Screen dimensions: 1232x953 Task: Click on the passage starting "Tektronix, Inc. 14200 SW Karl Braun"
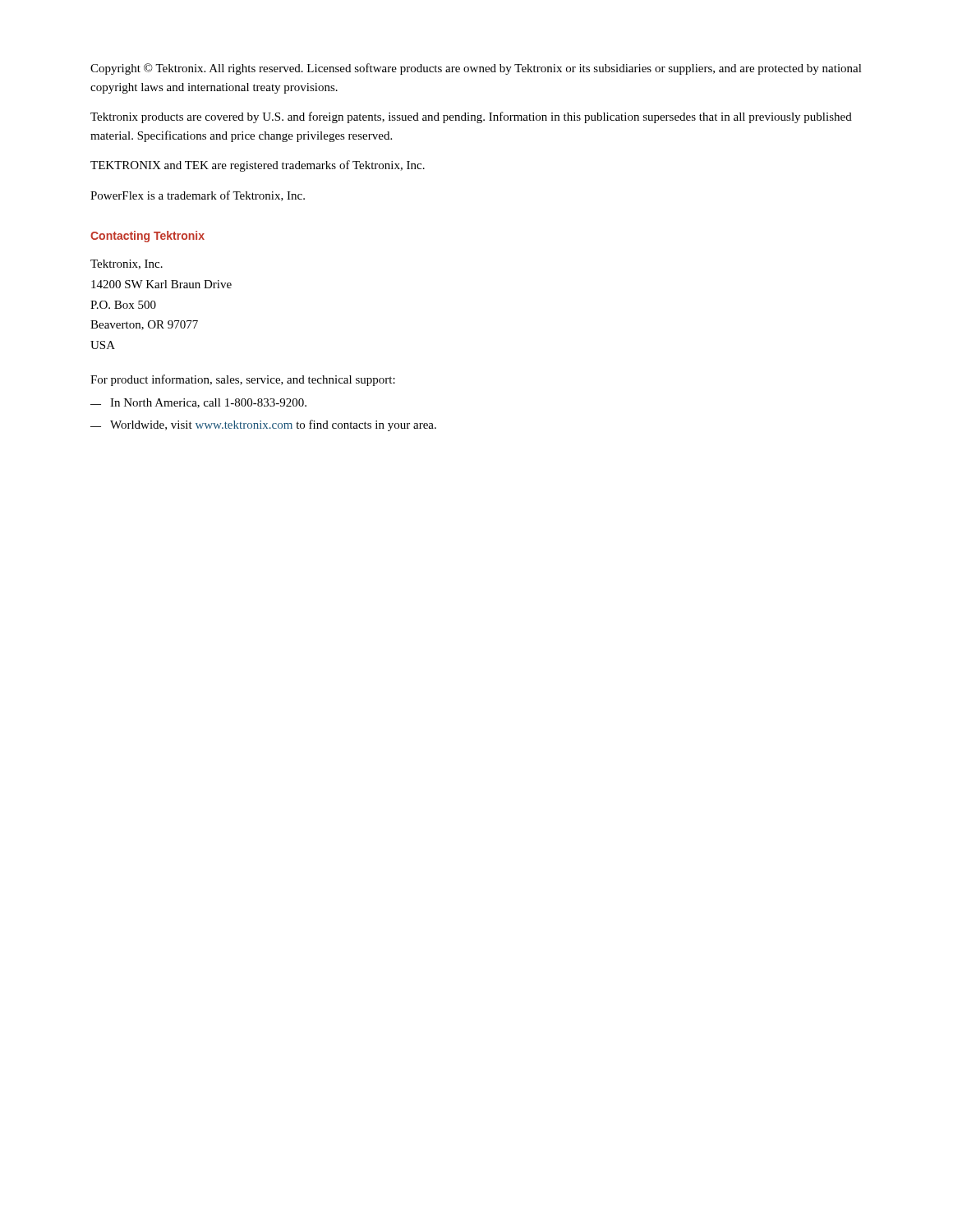coord(161,304)
